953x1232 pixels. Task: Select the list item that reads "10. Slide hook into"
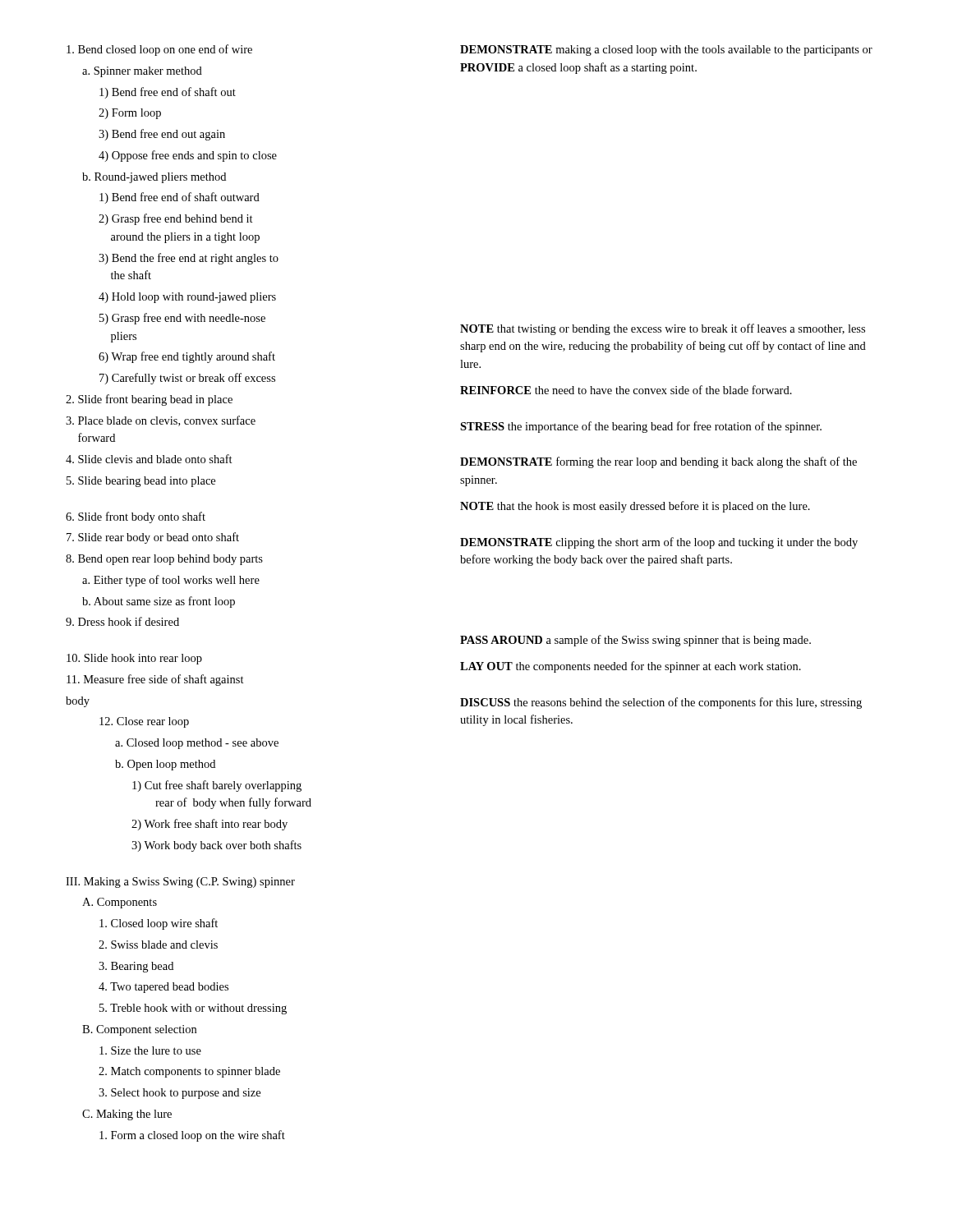pos(134,658)
